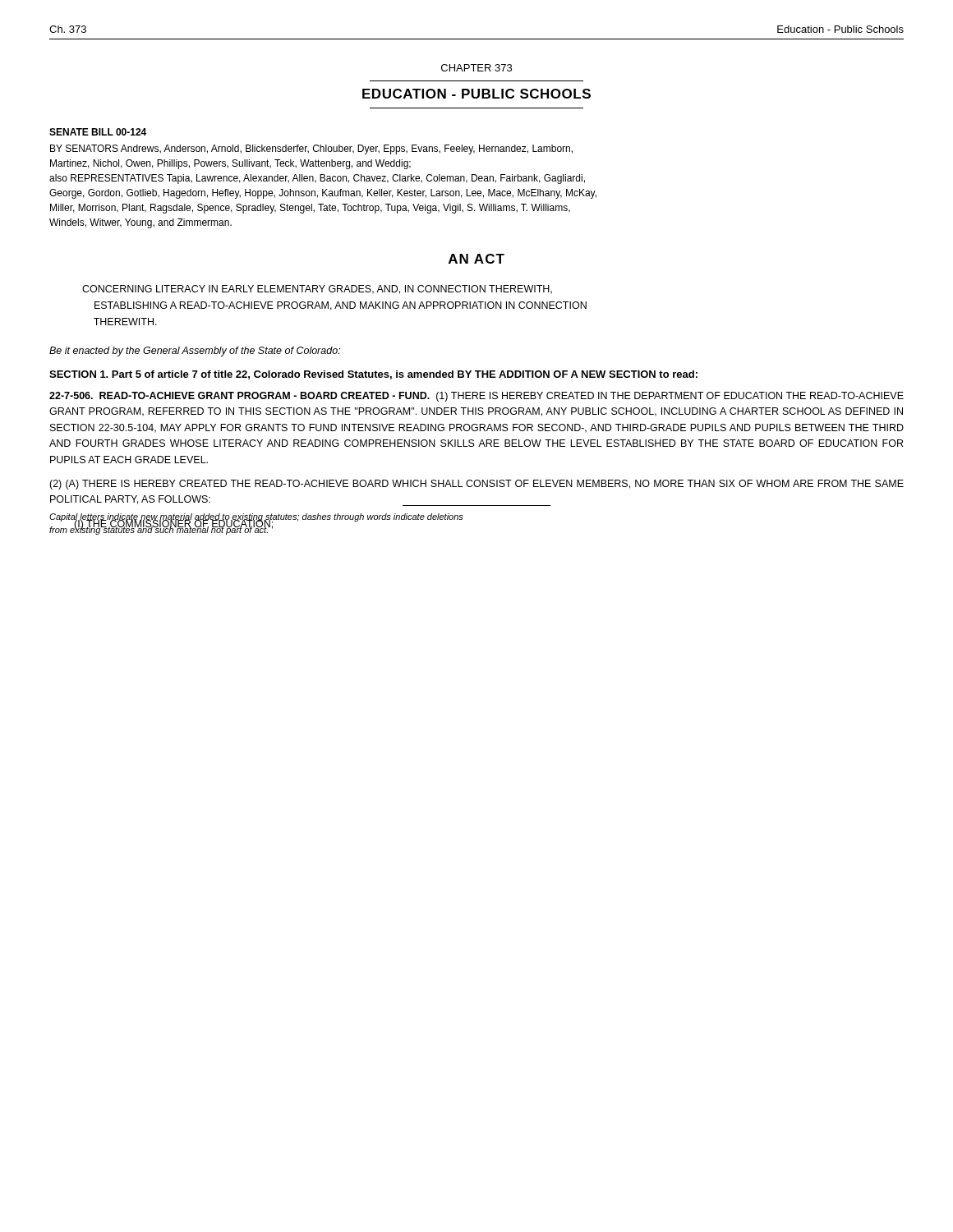The width and height of the screenshot is (953, 1232).
Task: Locate the element starting "Capital letters indicate new"
Action: (256, 523)
